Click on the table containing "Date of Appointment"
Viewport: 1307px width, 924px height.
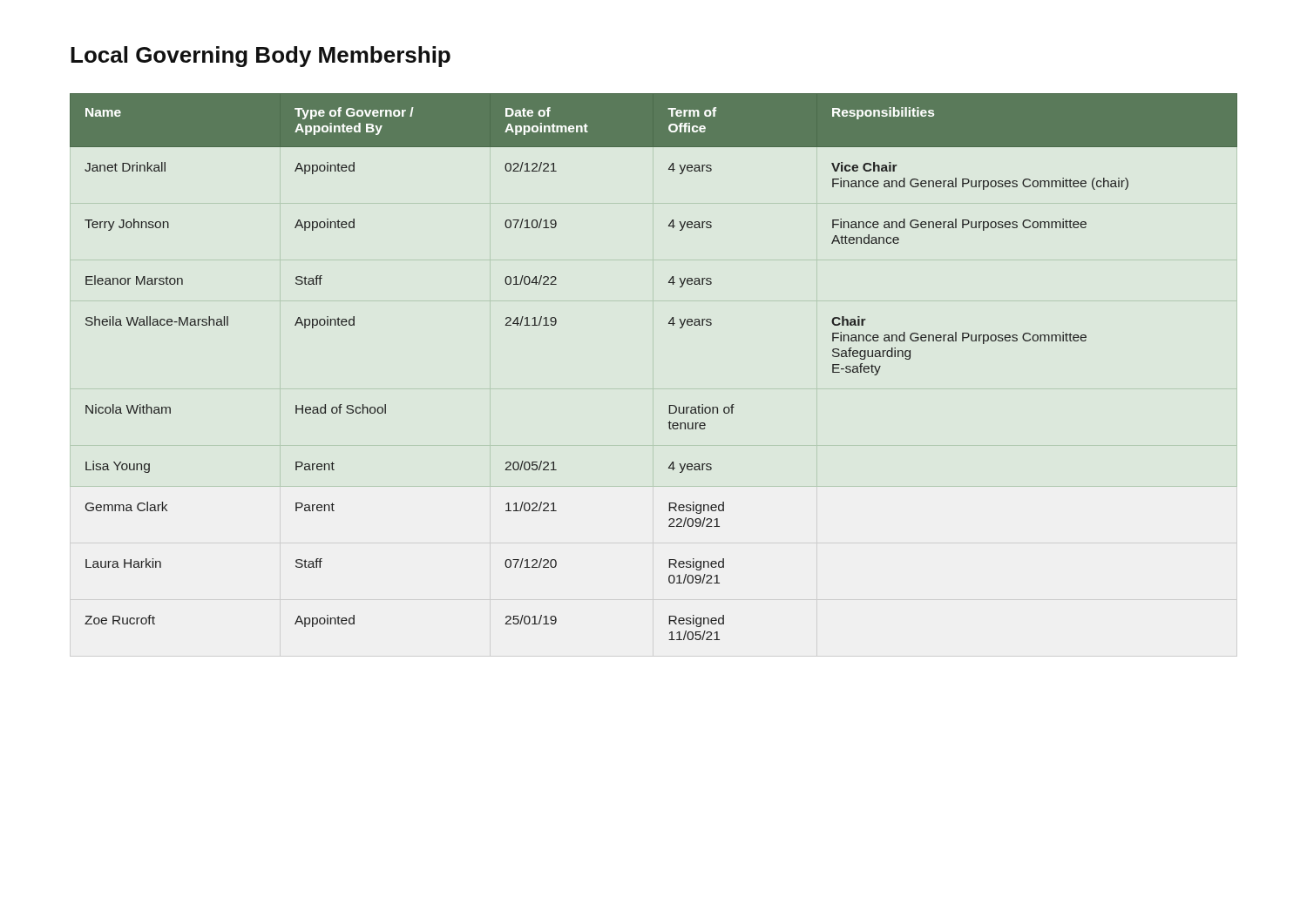[x=654, y=375]
